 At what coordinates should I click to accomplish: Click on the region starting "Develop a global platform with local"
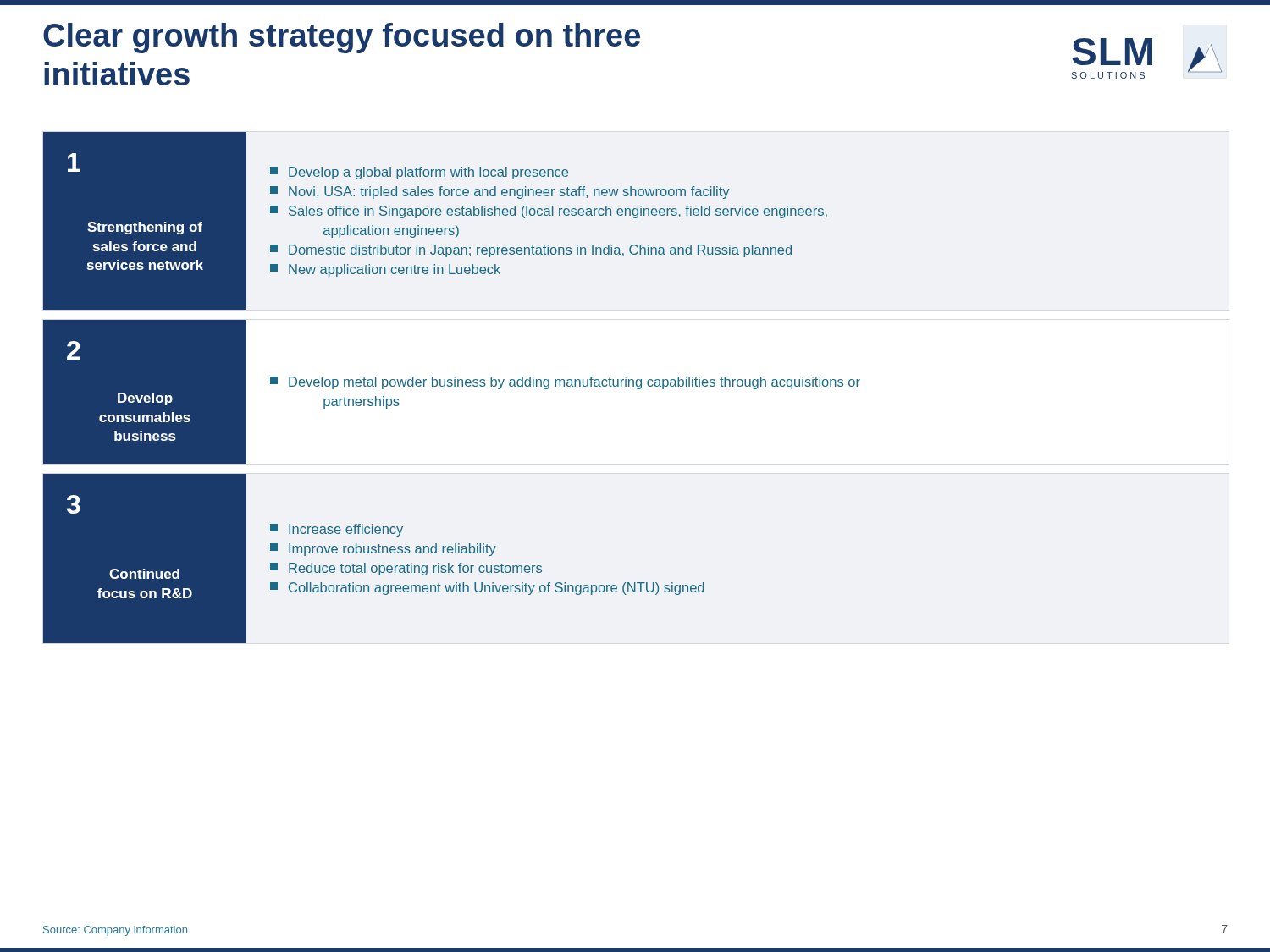tap(419, 173)
